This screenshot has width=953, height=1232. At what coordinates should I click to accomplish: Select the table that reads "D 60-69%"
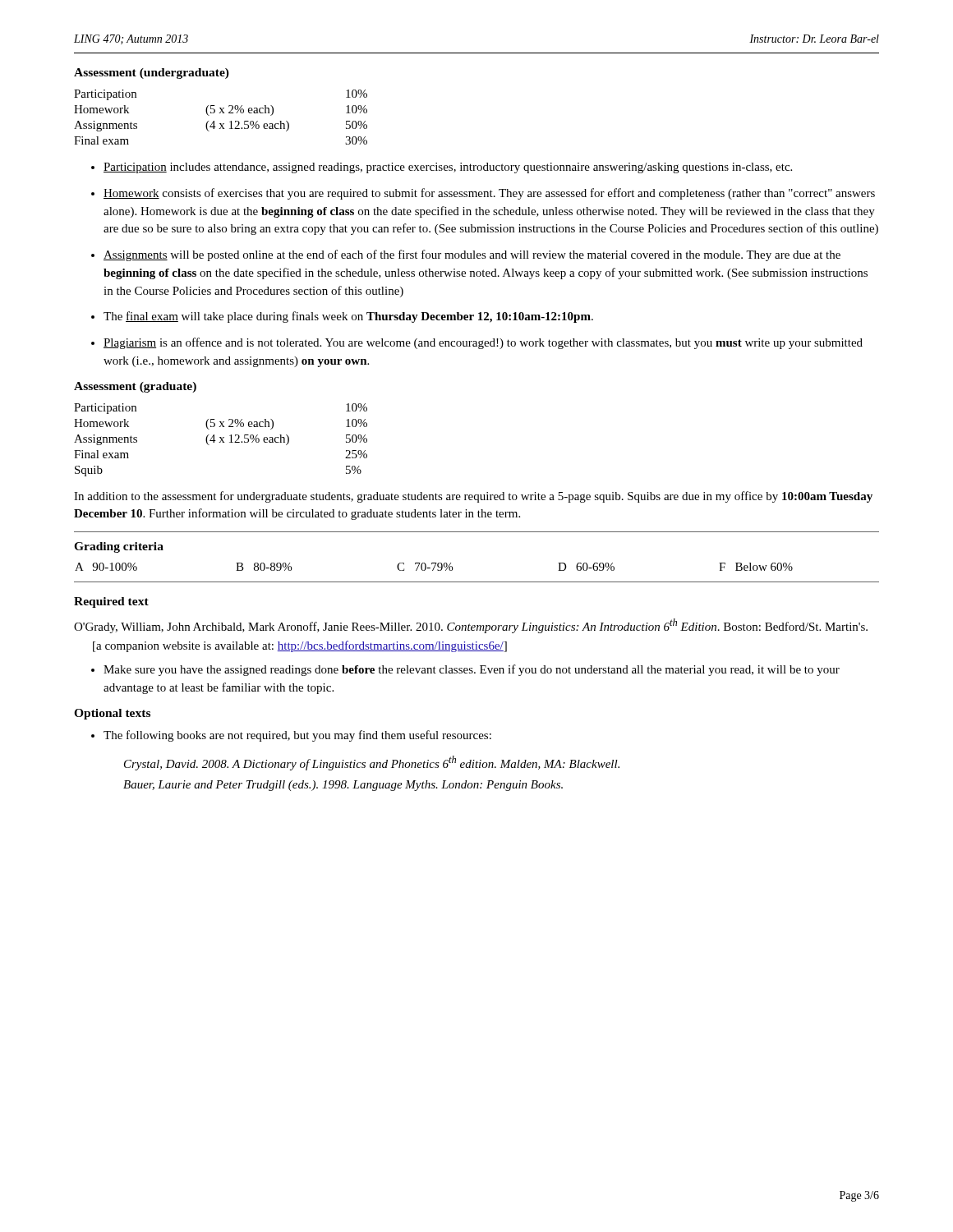(x=476, y=567)
